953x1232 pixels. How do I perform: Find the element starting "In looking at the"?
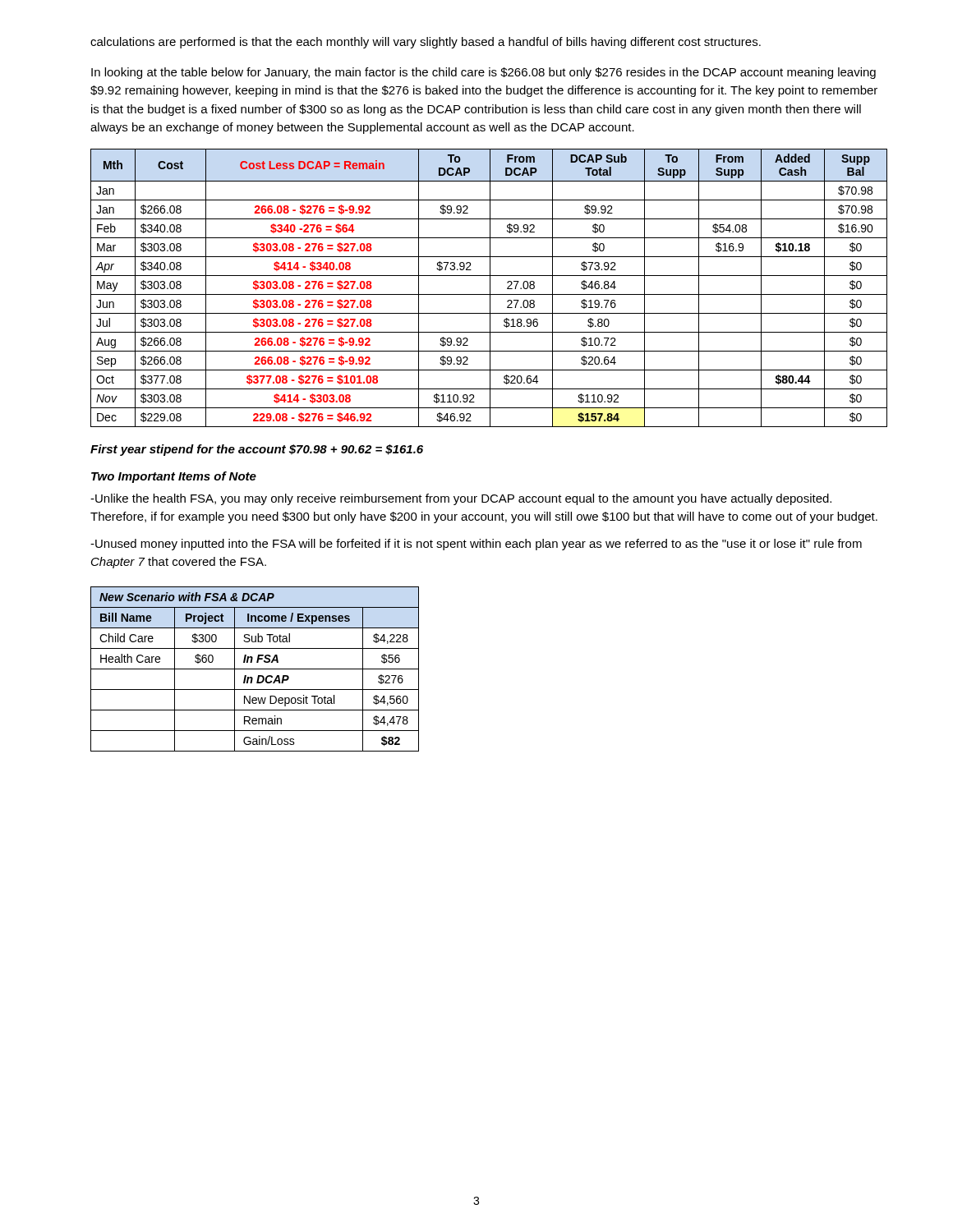click(x=484, y=99)
